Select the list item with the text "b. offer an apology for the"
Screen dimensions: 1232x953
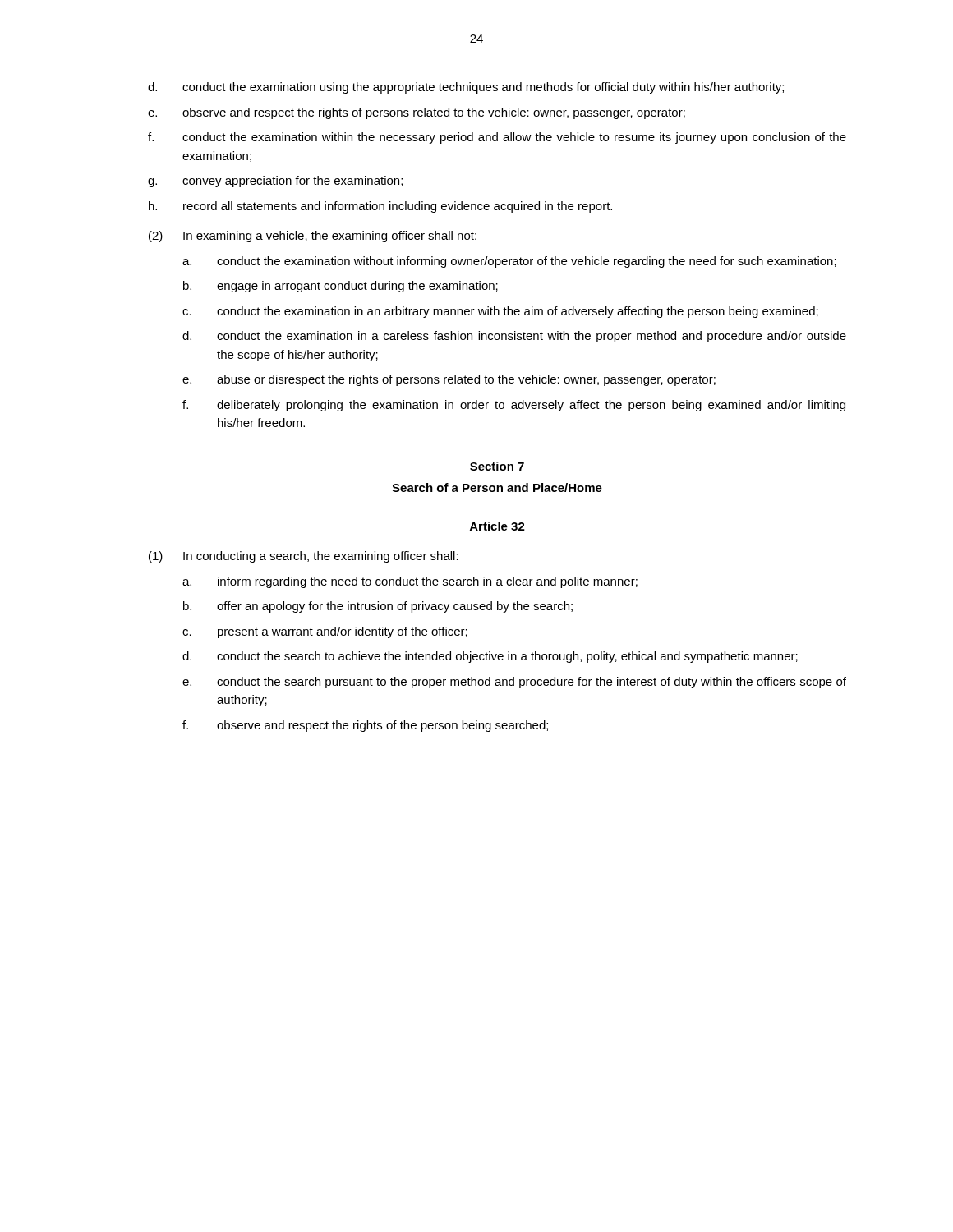click(378, 606)
